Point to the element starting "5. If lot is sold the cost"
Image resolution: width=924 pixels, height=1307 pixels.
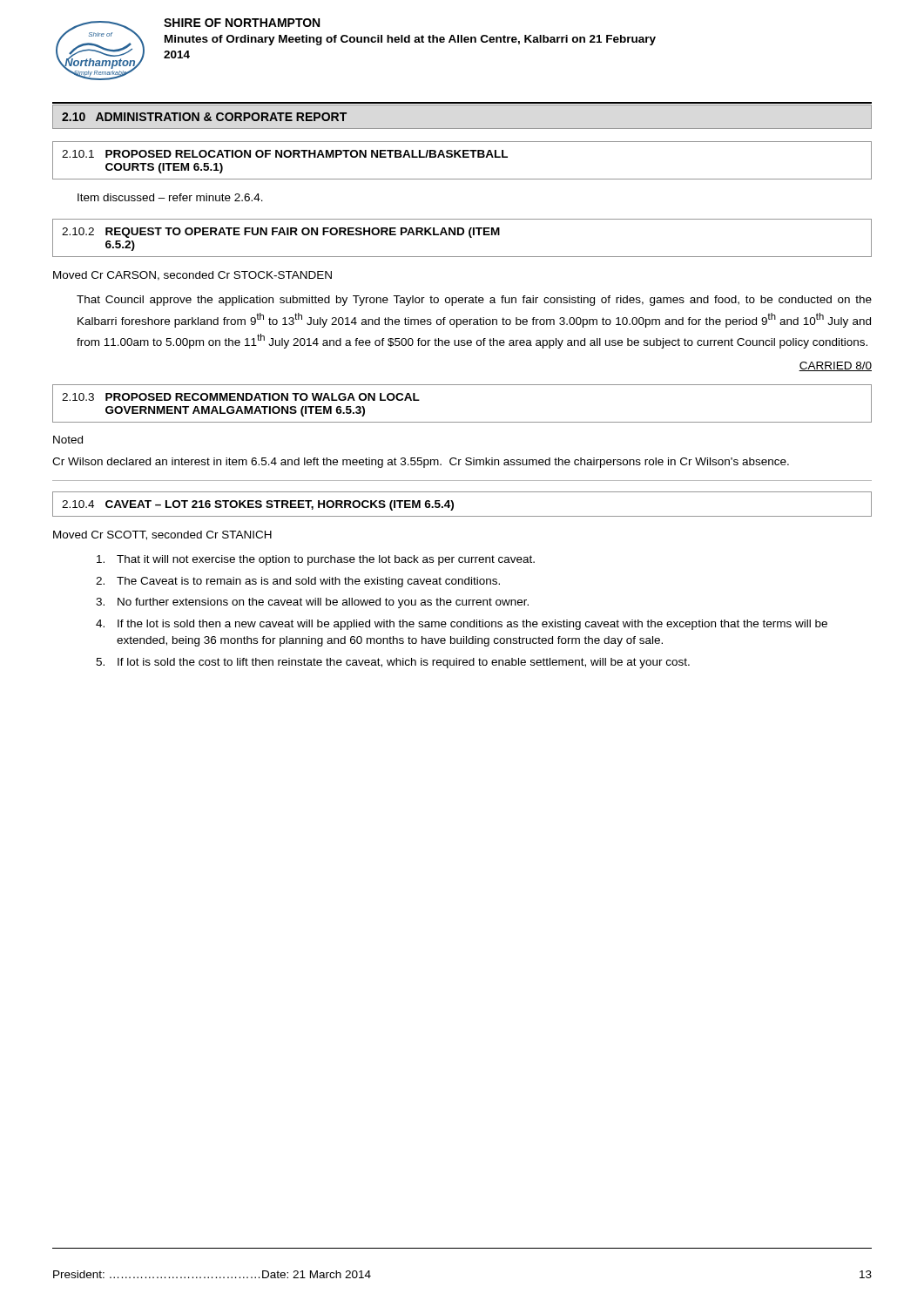coord(393,662)
